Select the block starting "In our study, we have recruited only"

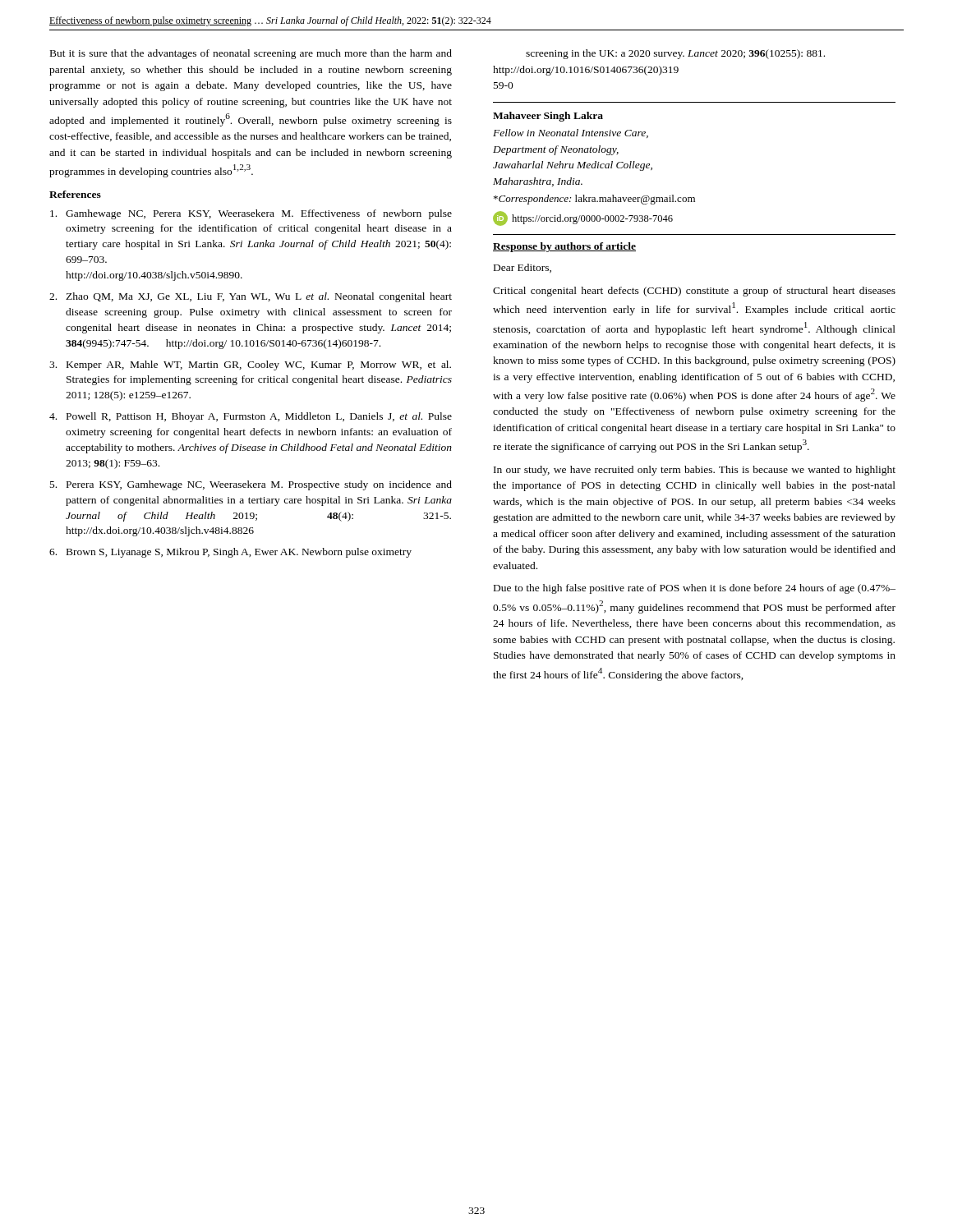694,517
